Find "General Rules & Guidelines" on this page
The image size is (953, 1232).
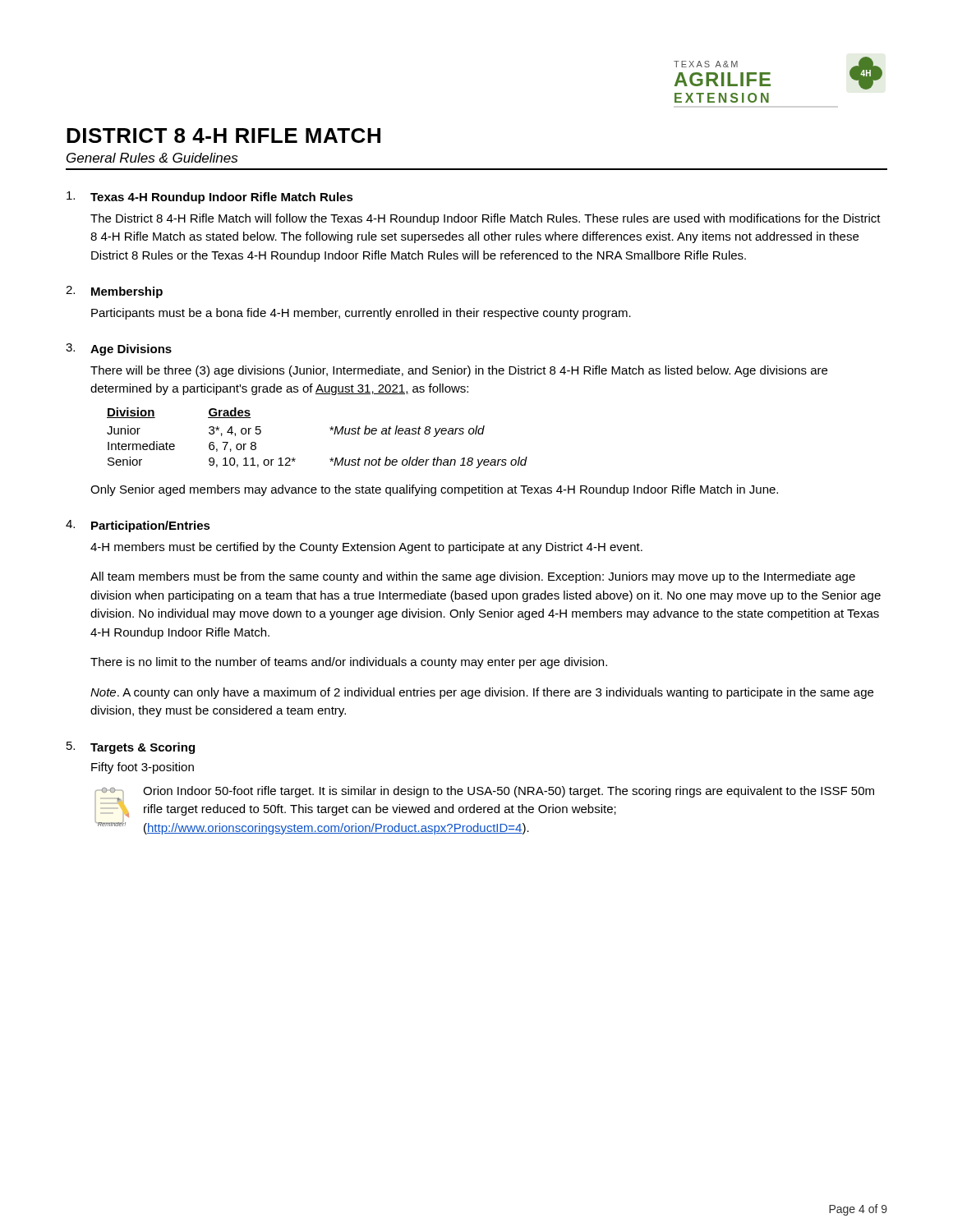click(x=152, y=158)
